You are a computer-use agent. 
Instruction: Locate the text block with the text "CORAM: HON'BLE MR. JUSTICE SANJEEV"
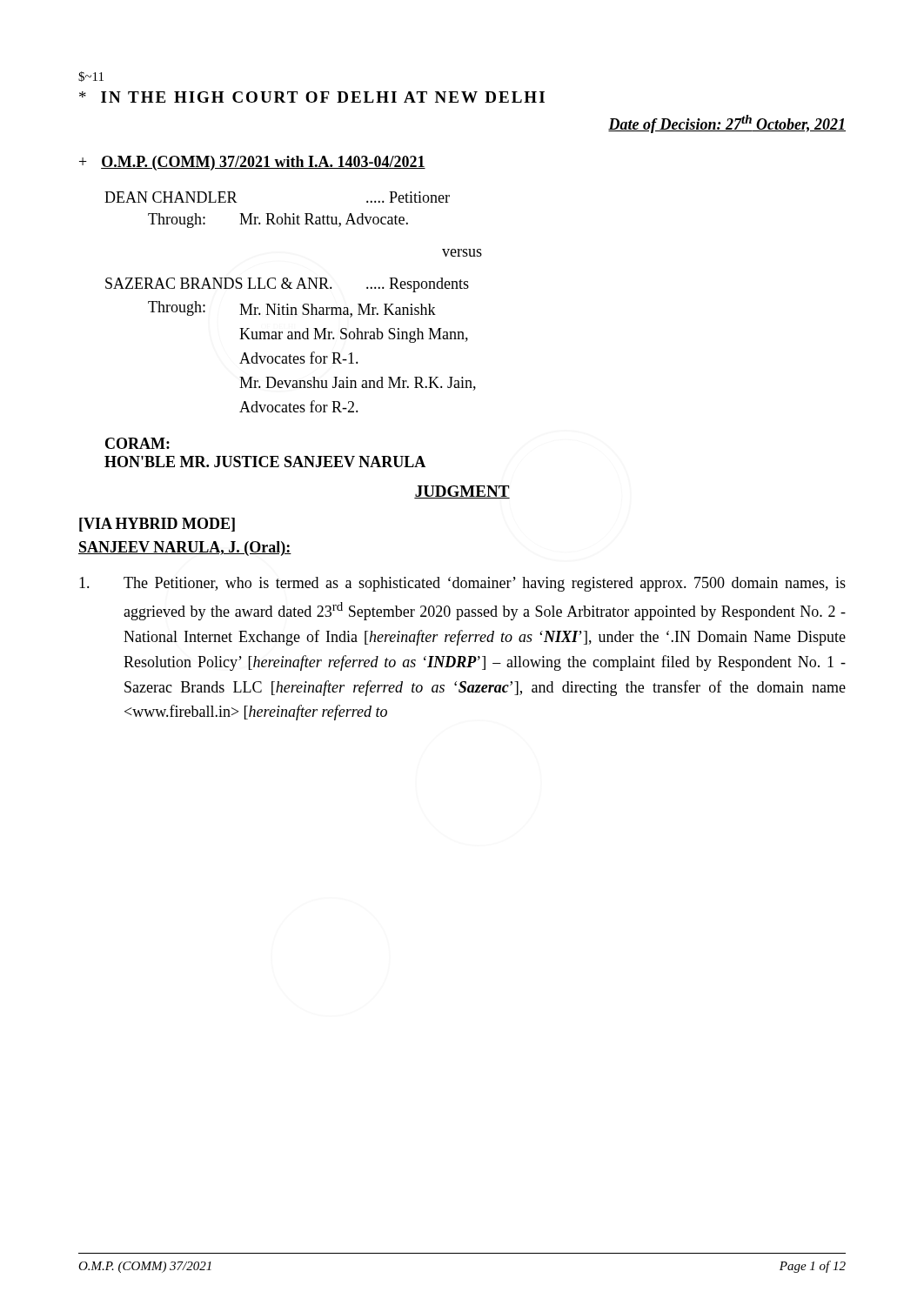tap(137, 443)
